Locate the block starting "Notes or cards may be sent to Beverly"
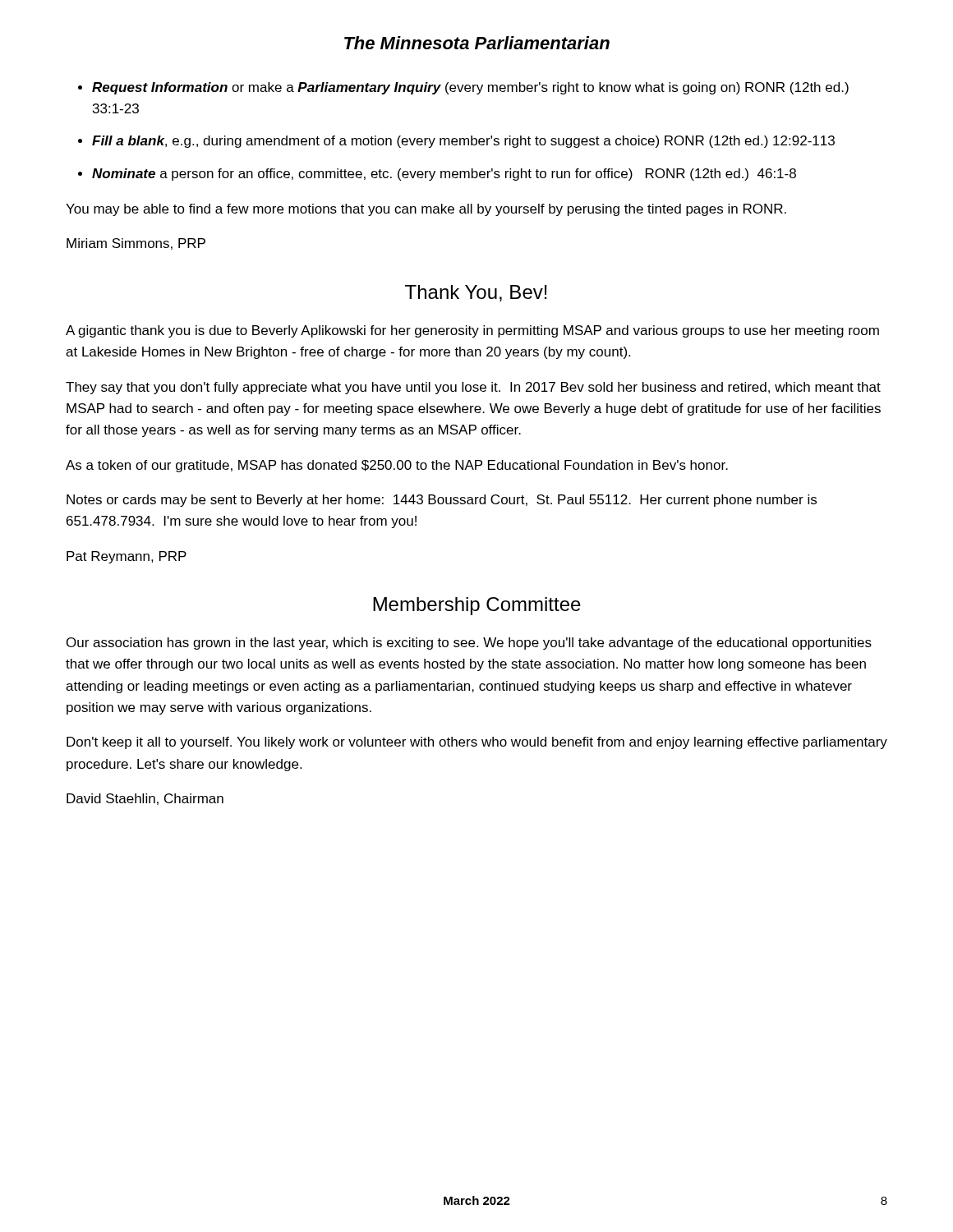 coord(441,511)
